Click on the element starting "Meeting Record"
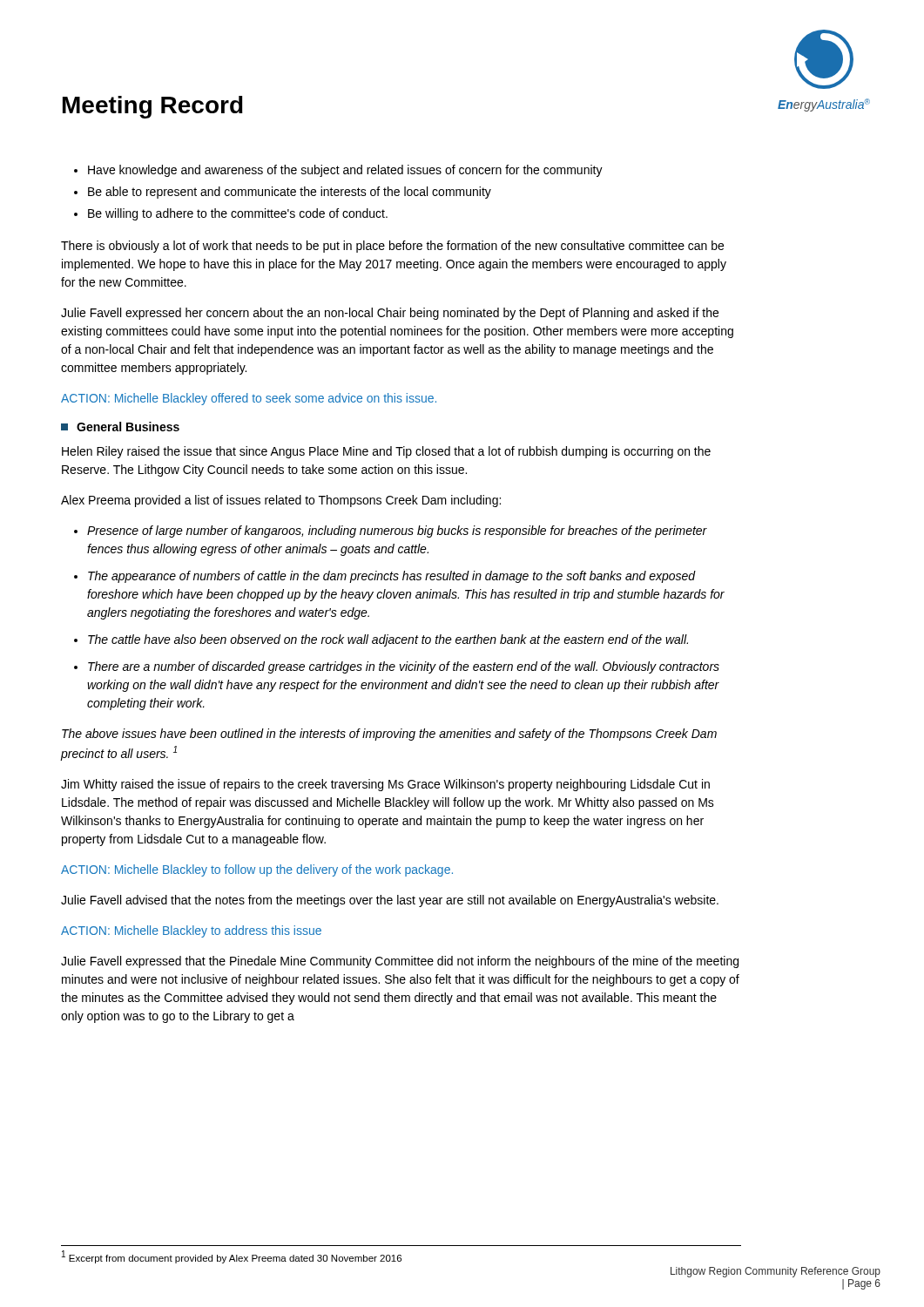This screenshot has height=1307, width=924. tap(153, 107)
